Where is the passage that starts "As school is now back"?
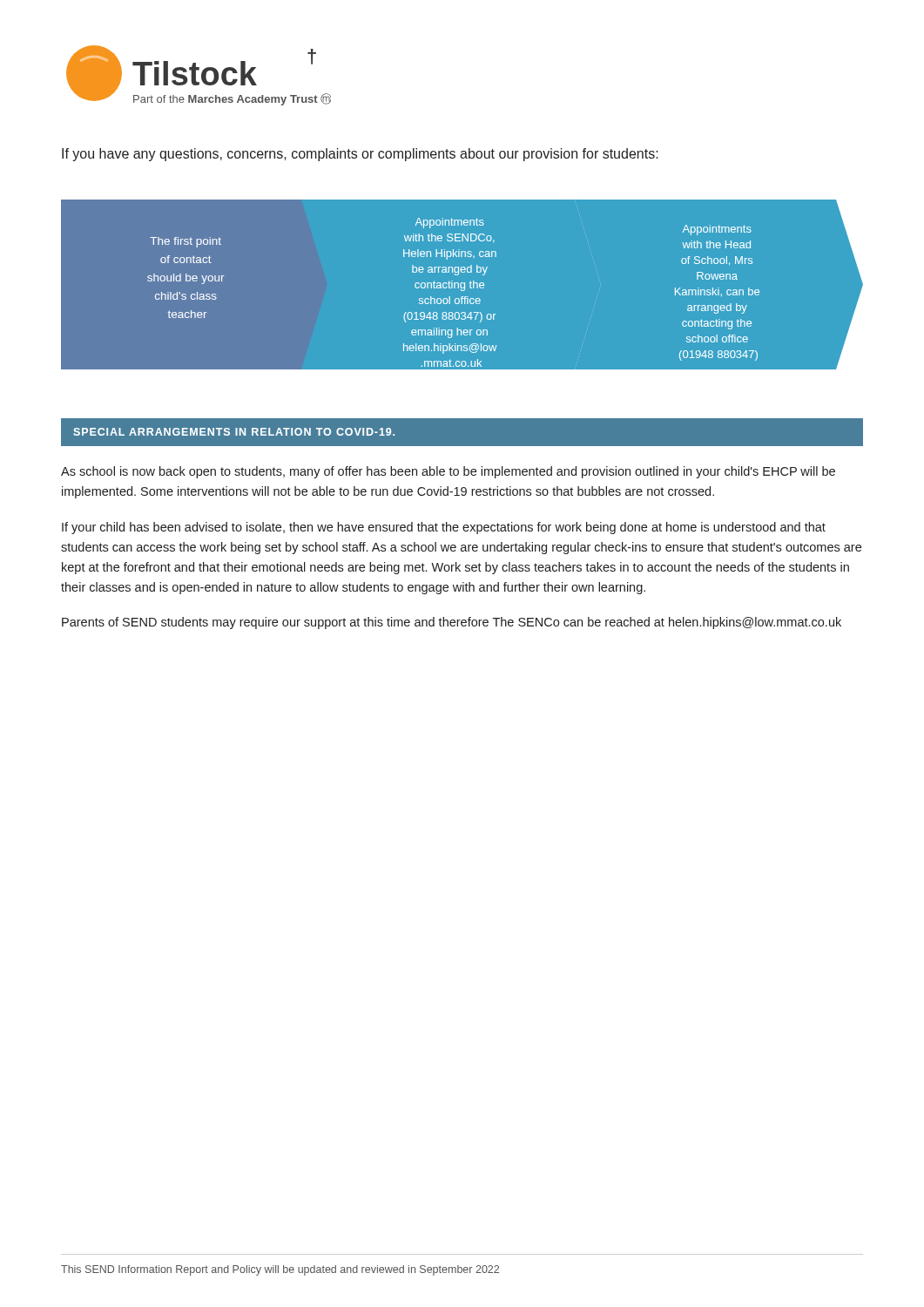The image size is (924, 1307). pos(448,481)
